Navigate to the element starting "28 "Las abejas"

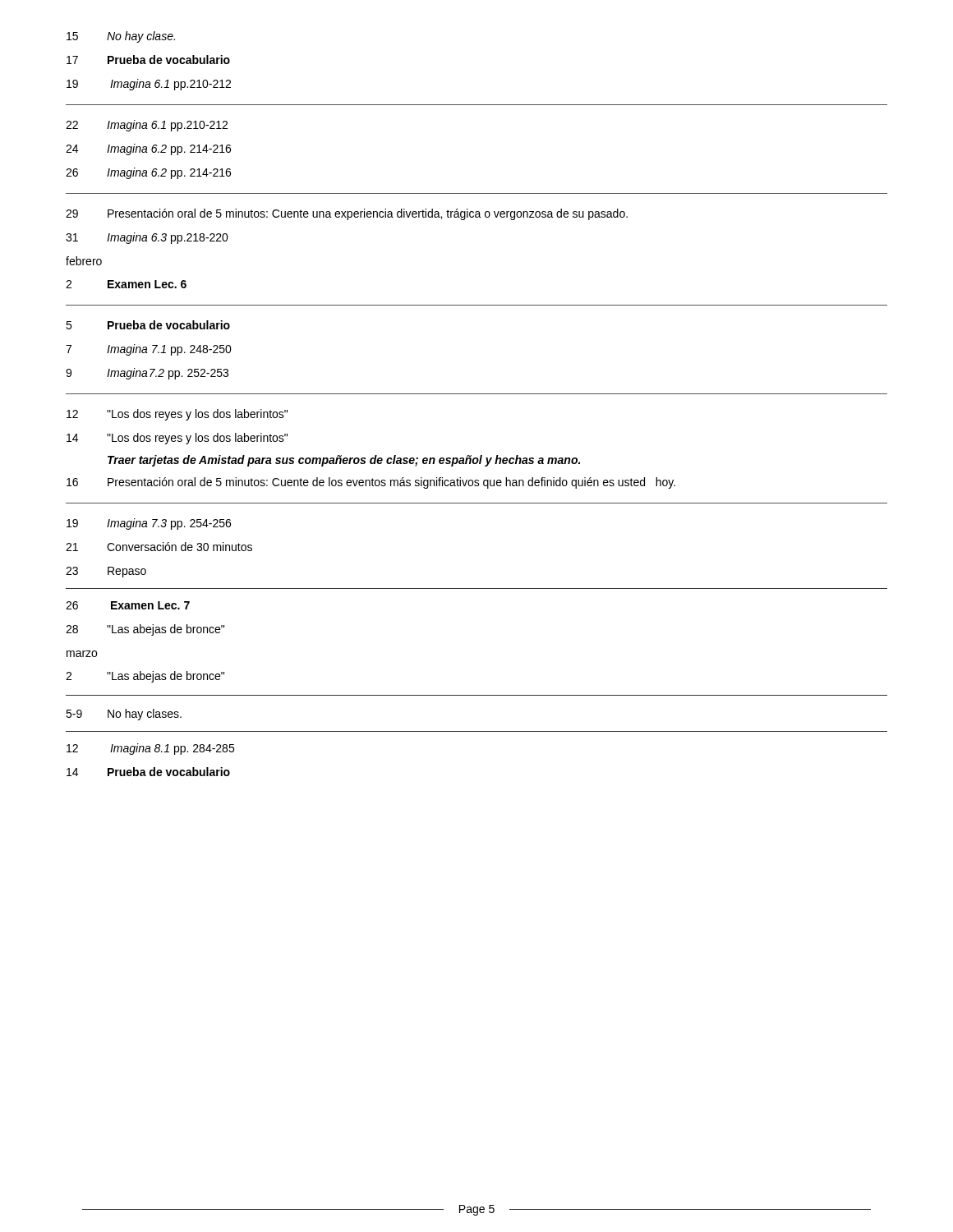click(x=145, y=630)
